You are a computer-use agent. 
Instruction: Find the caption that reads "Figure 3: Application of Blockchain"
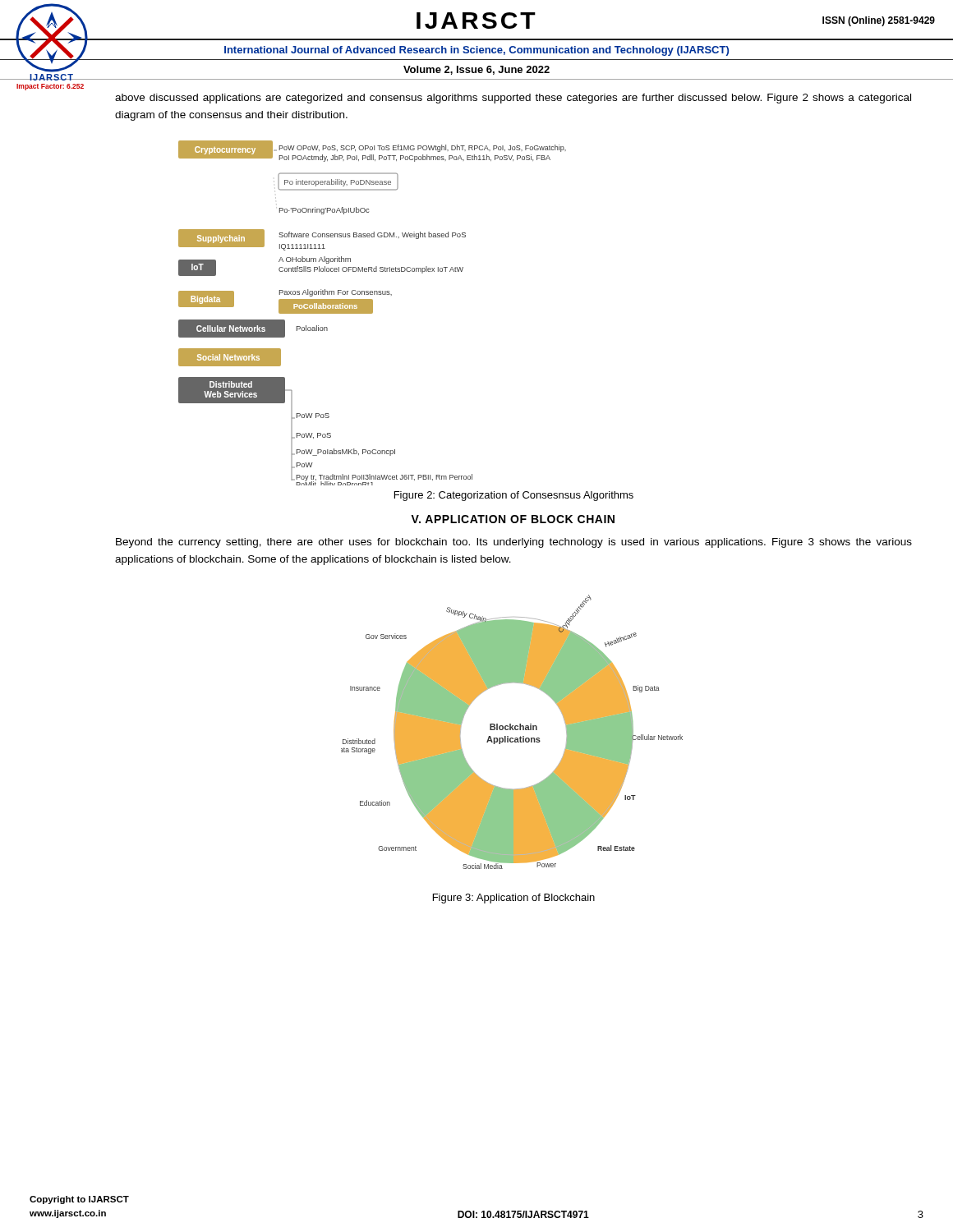pos(513,897)
